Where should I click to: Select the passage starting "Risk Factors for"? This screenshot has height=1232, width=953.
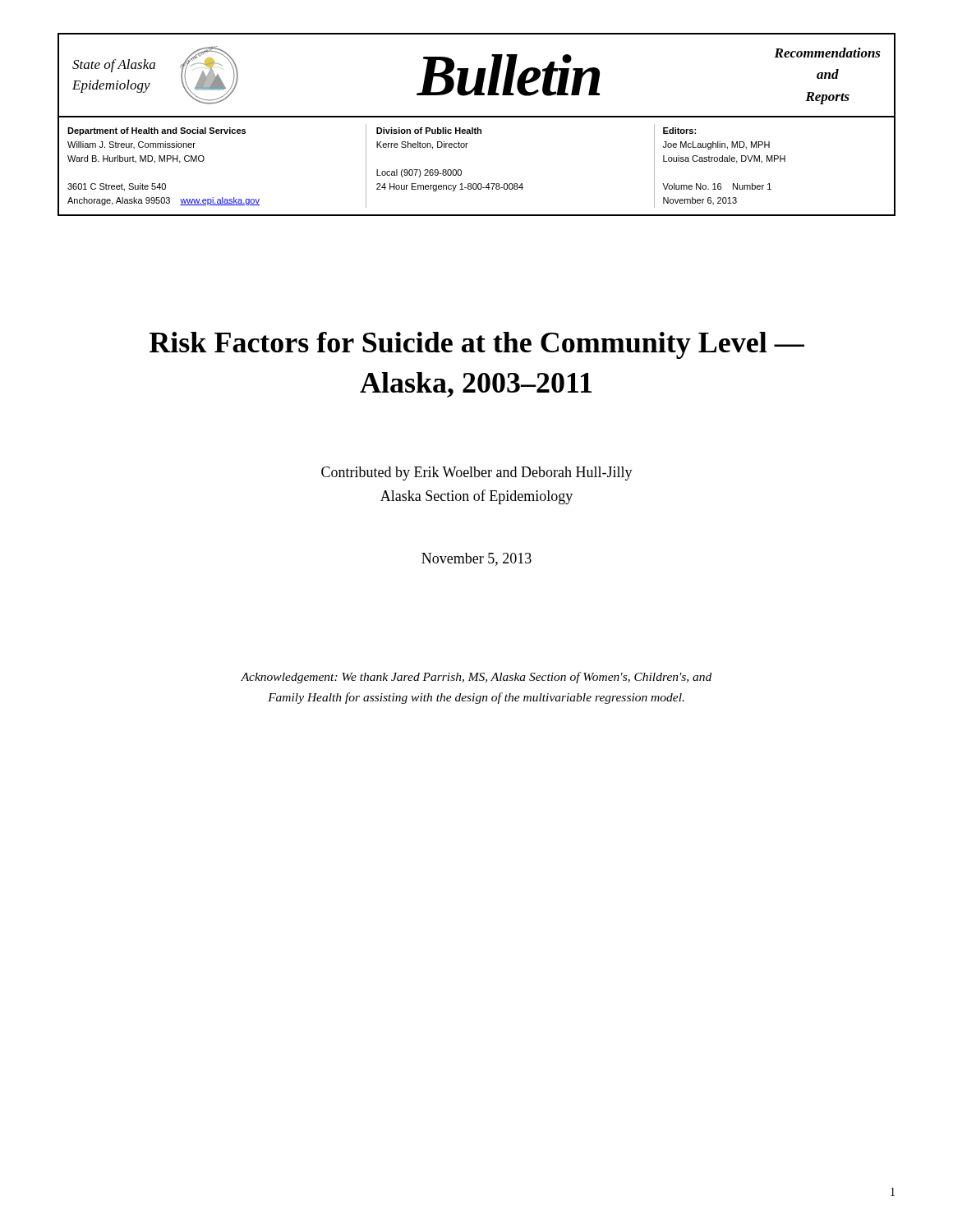coord(476,363)
